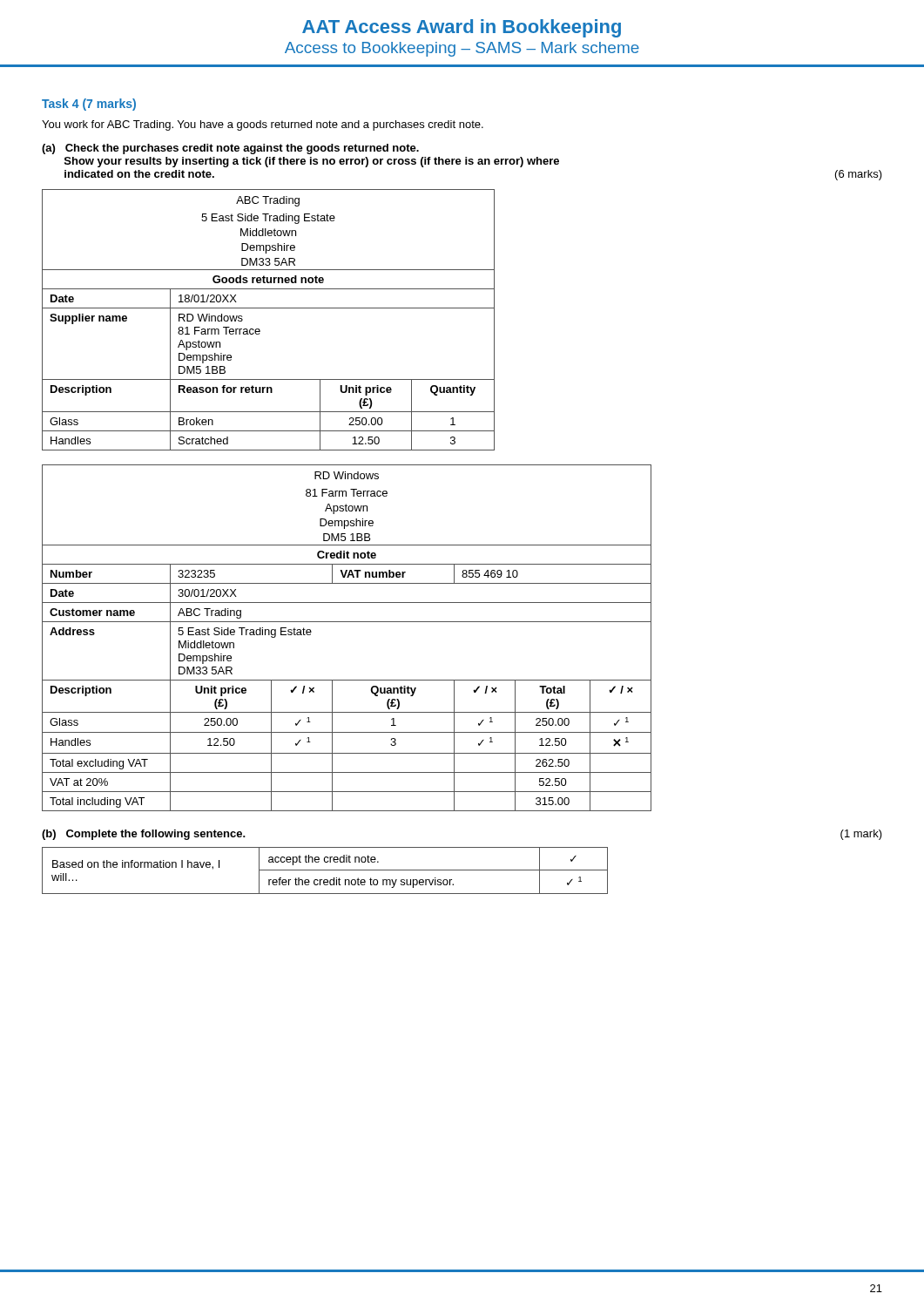
Task: Find the table that mentions "855 469 10"
Action: 462,638
